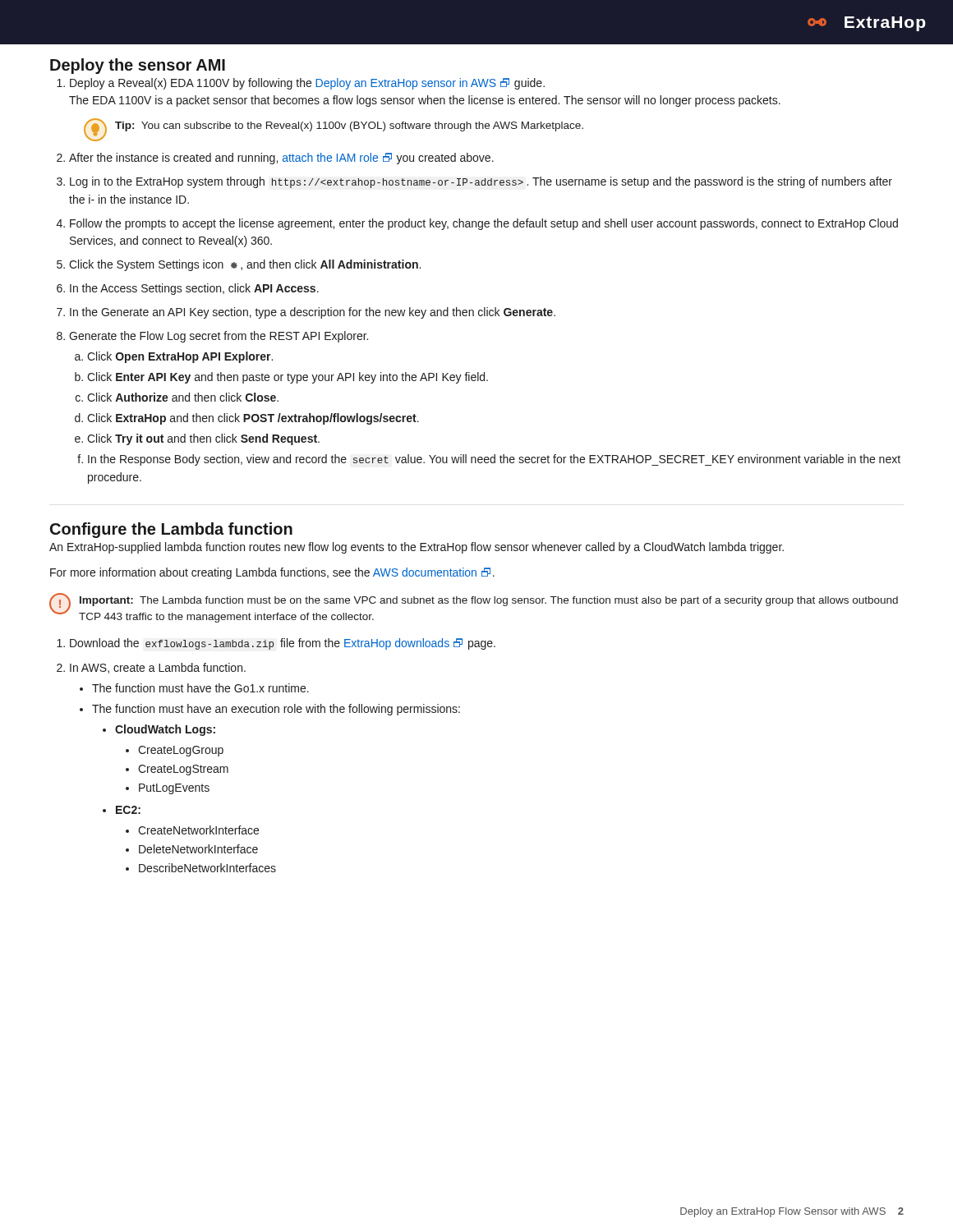953x1232 pixels.
Task: Point to the text block starting "Click Open ExtraHop API Explorer."
Action: [x=180, y=356]
